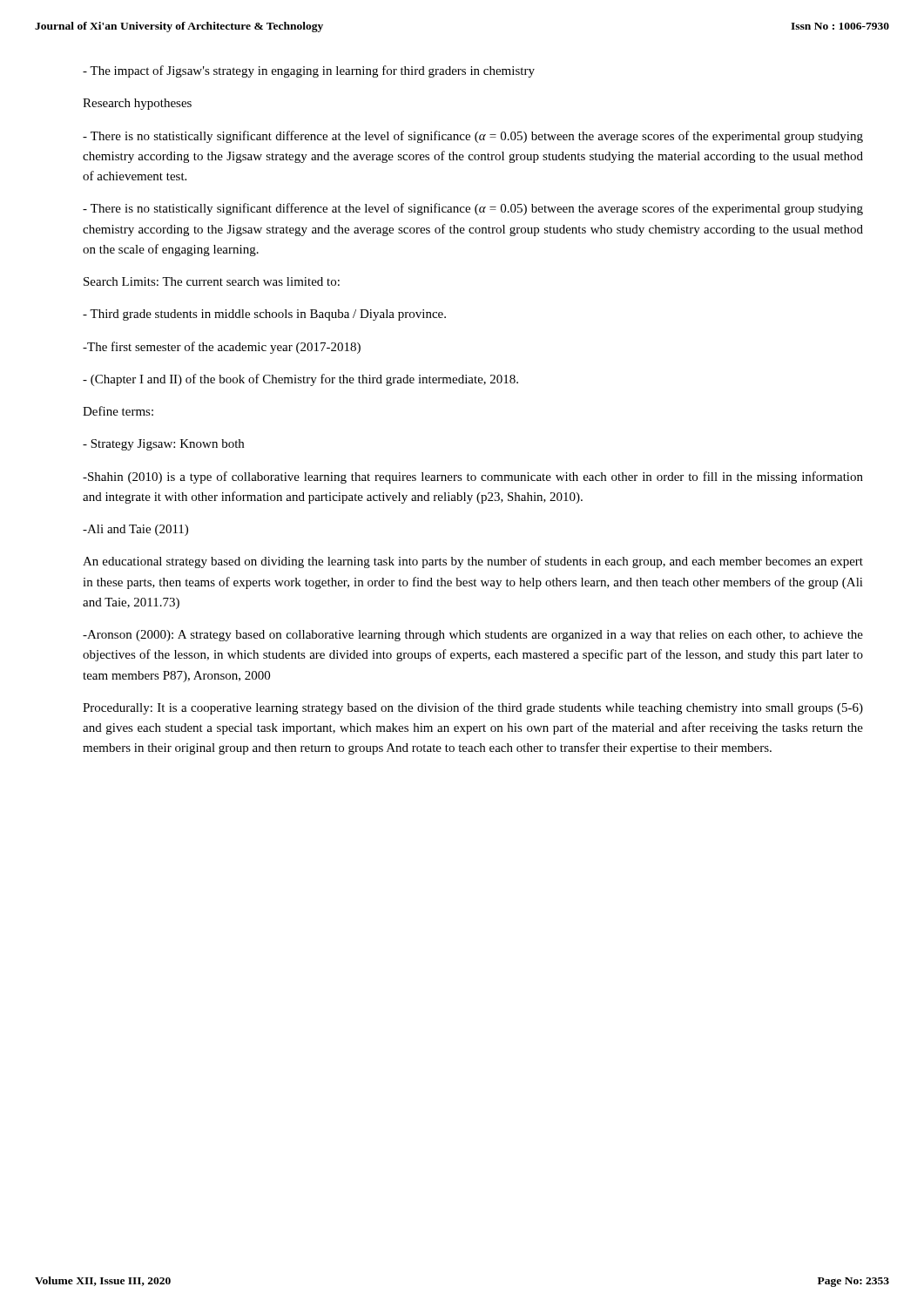Click on the passage starting "Define terms:"
This screenshot has height=1307, width=924.
point(118,411)
